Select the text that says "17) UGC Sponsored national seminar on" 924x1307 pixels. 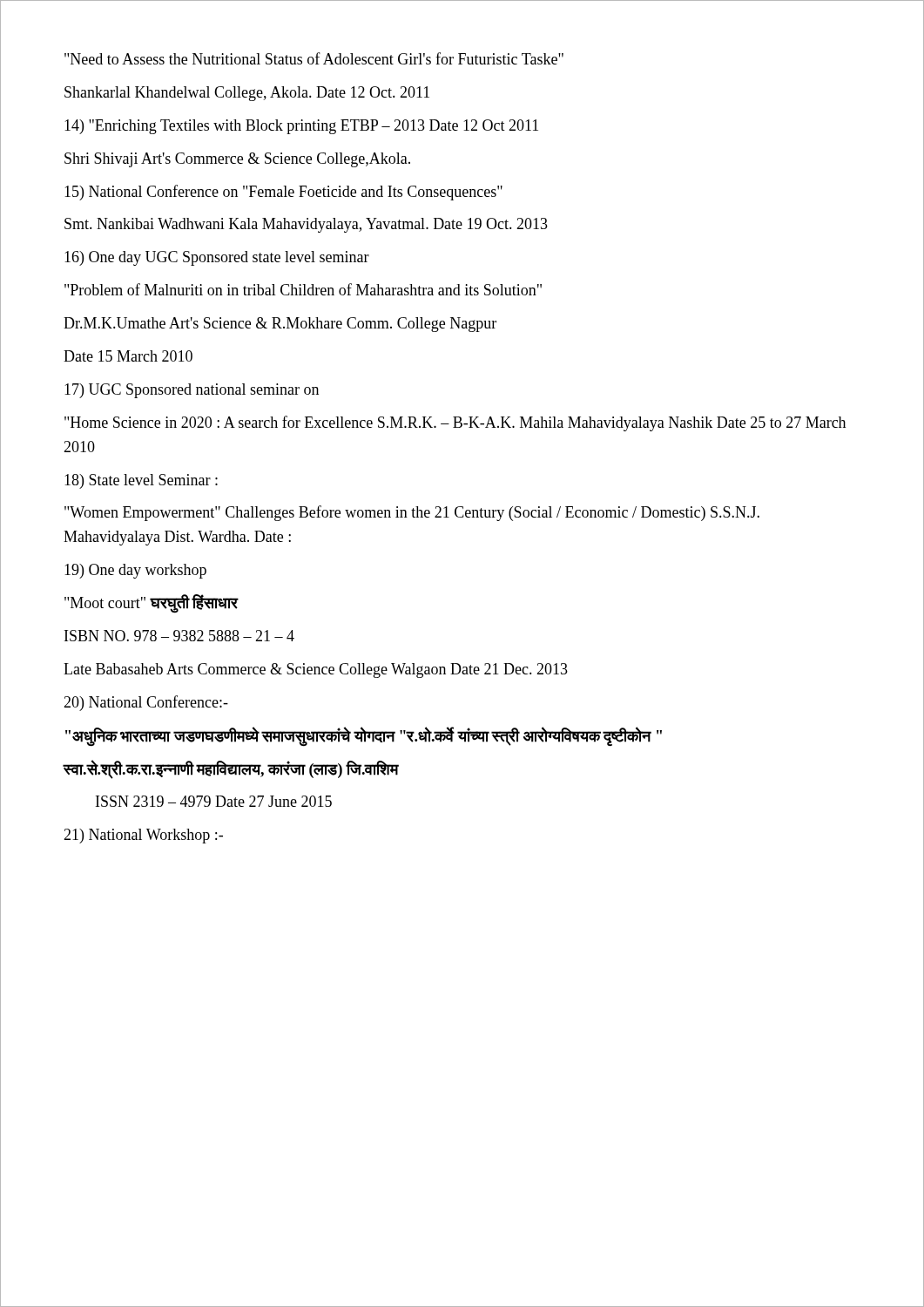(x=191, y=389)
